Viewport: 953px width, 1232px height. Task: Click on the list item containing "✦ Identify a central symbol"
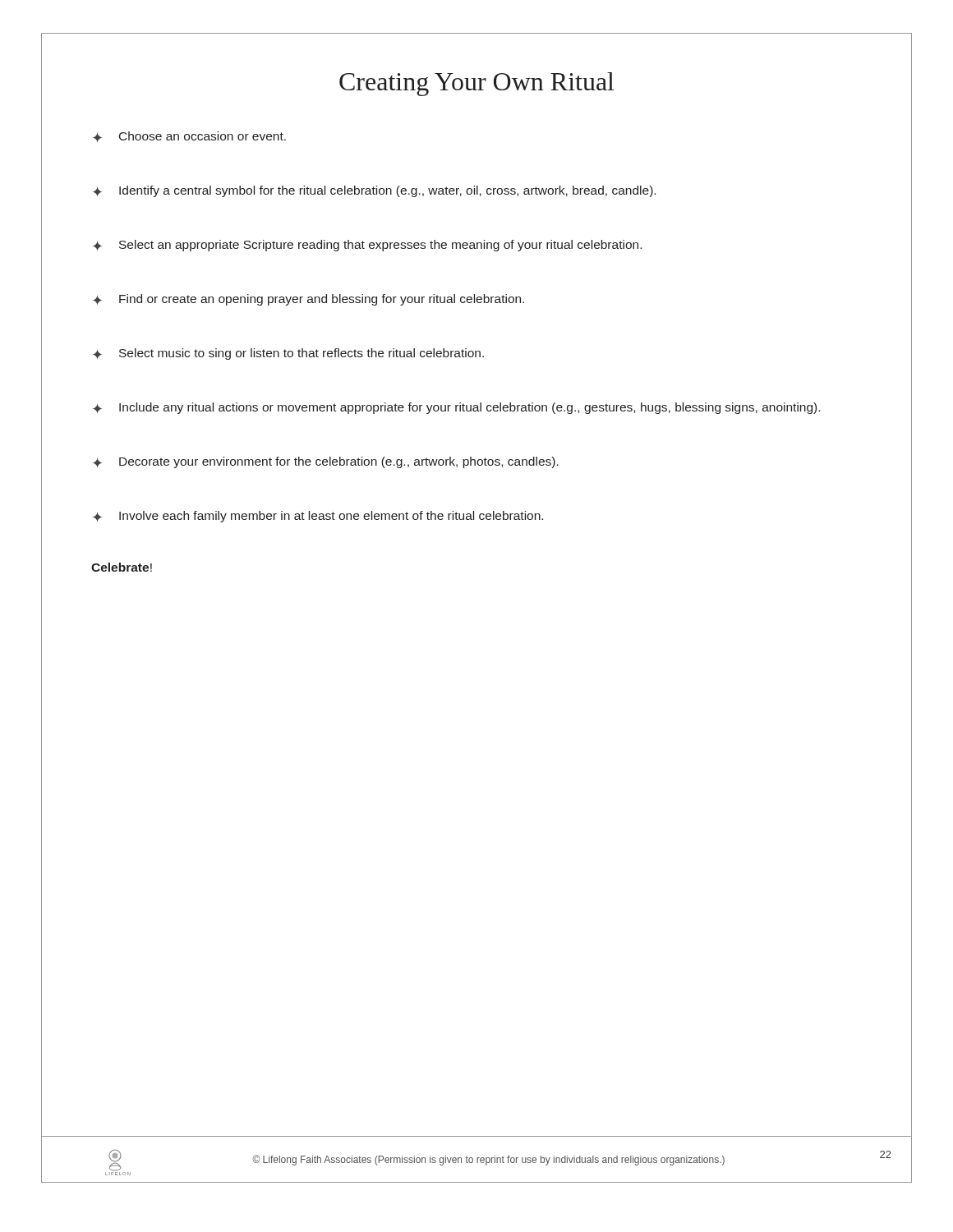click(476, 192)
